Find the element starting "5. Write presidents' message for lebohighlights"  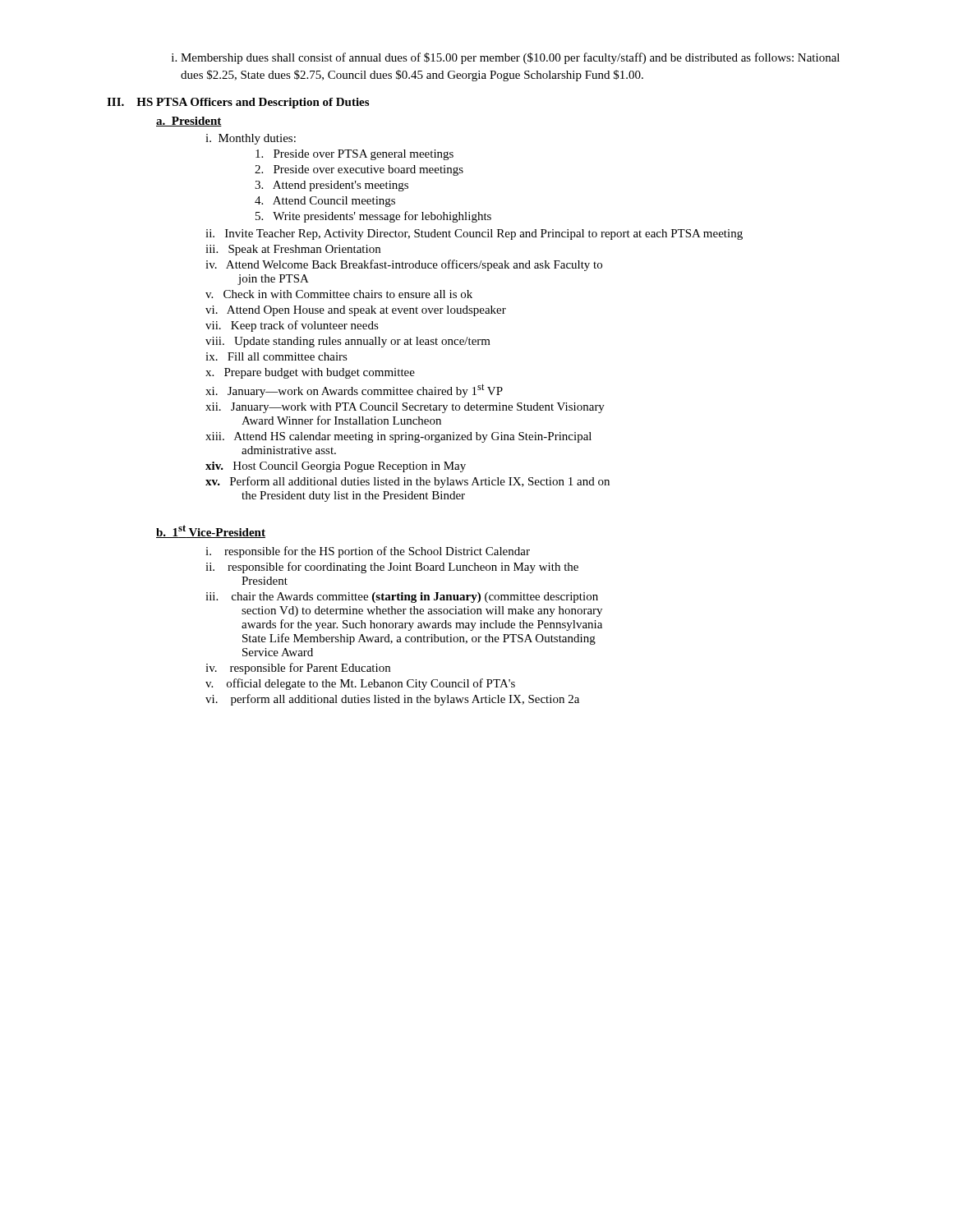(x=373, y=216)
